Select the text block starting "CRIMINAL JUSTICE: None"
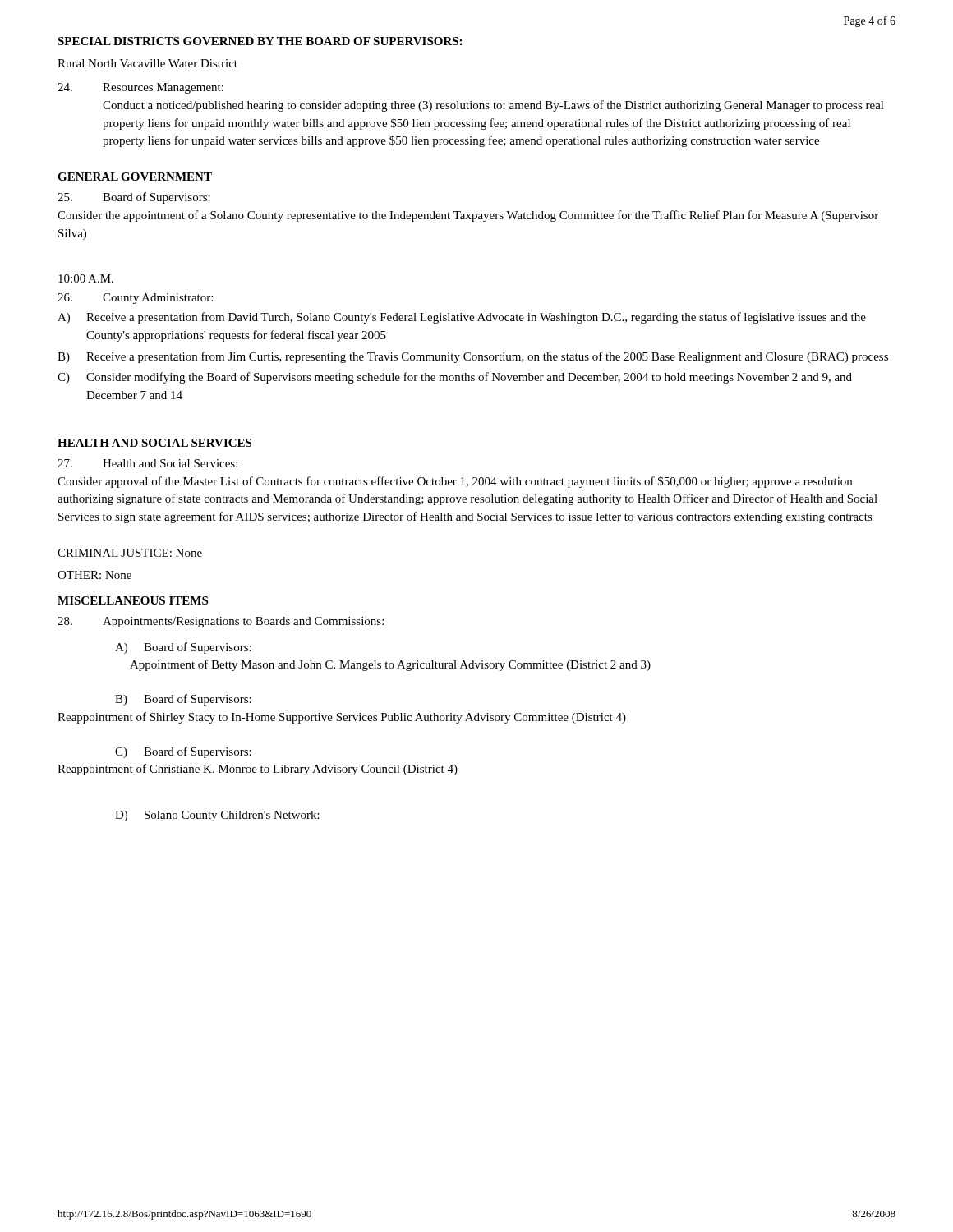953x1232 pixels. click(130, 553)
